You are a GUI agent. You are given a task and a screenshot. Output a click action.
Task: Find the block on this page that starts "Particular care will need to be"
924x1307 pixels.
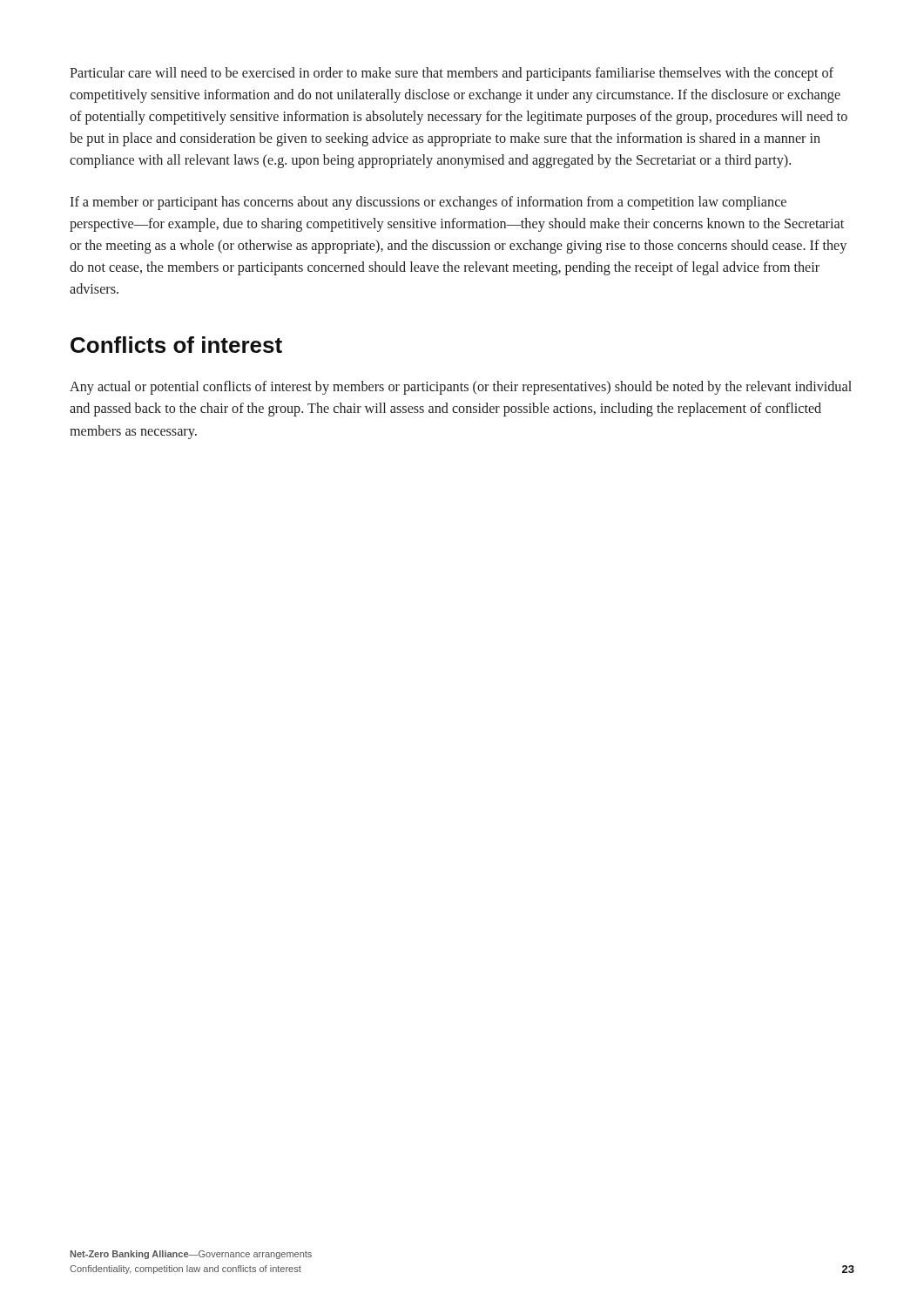(x=459, y=117)
